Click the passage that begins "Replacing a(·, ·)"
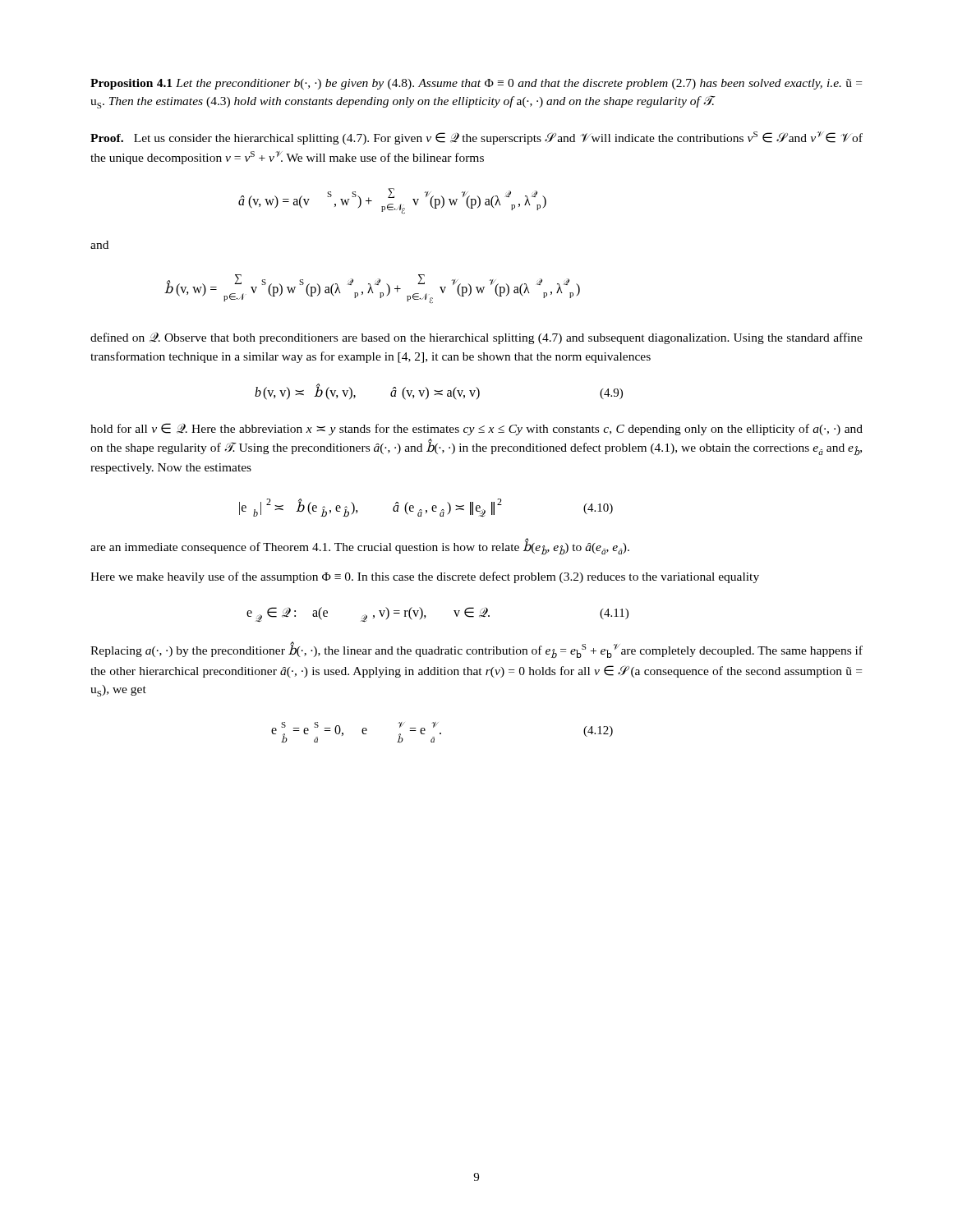This screenshot has height=1232, width=953. point(476,670)
